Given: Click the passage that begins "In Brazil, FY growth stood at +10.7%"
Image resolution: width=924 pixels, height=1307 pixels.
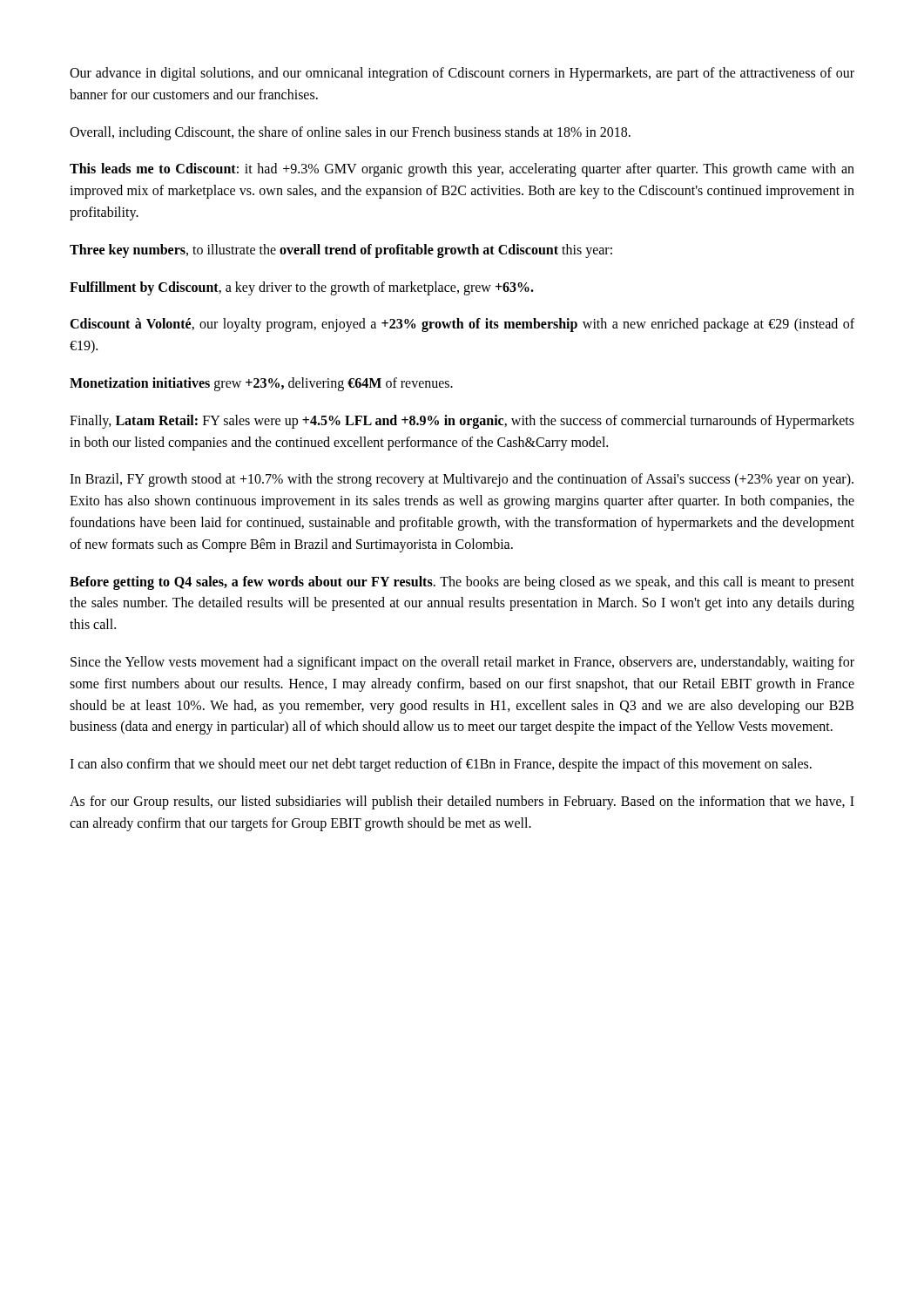Looking at the screenshot, I should [x=462, y=511].
